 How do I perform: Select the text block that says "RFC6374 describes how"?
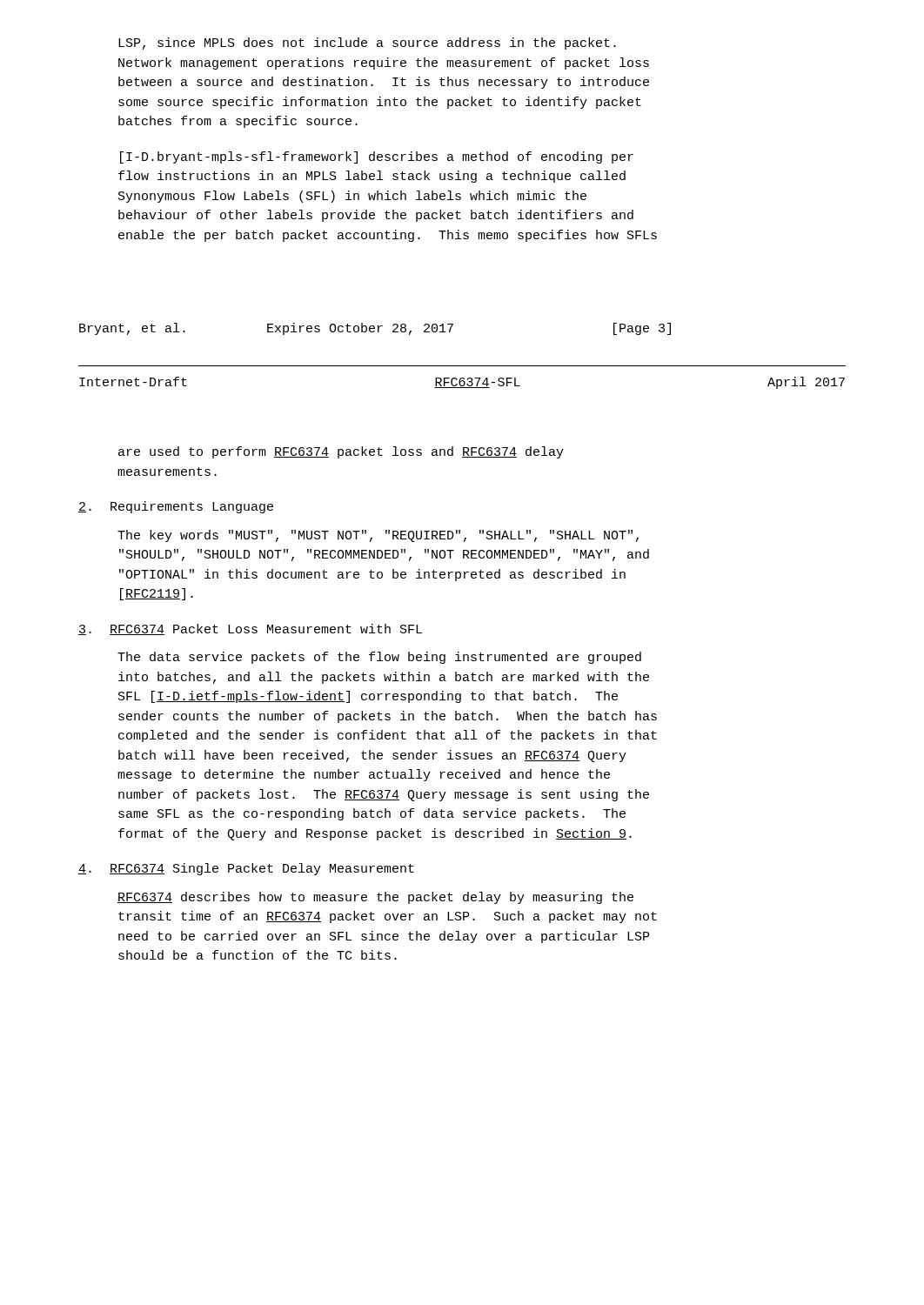pos(388,927)
